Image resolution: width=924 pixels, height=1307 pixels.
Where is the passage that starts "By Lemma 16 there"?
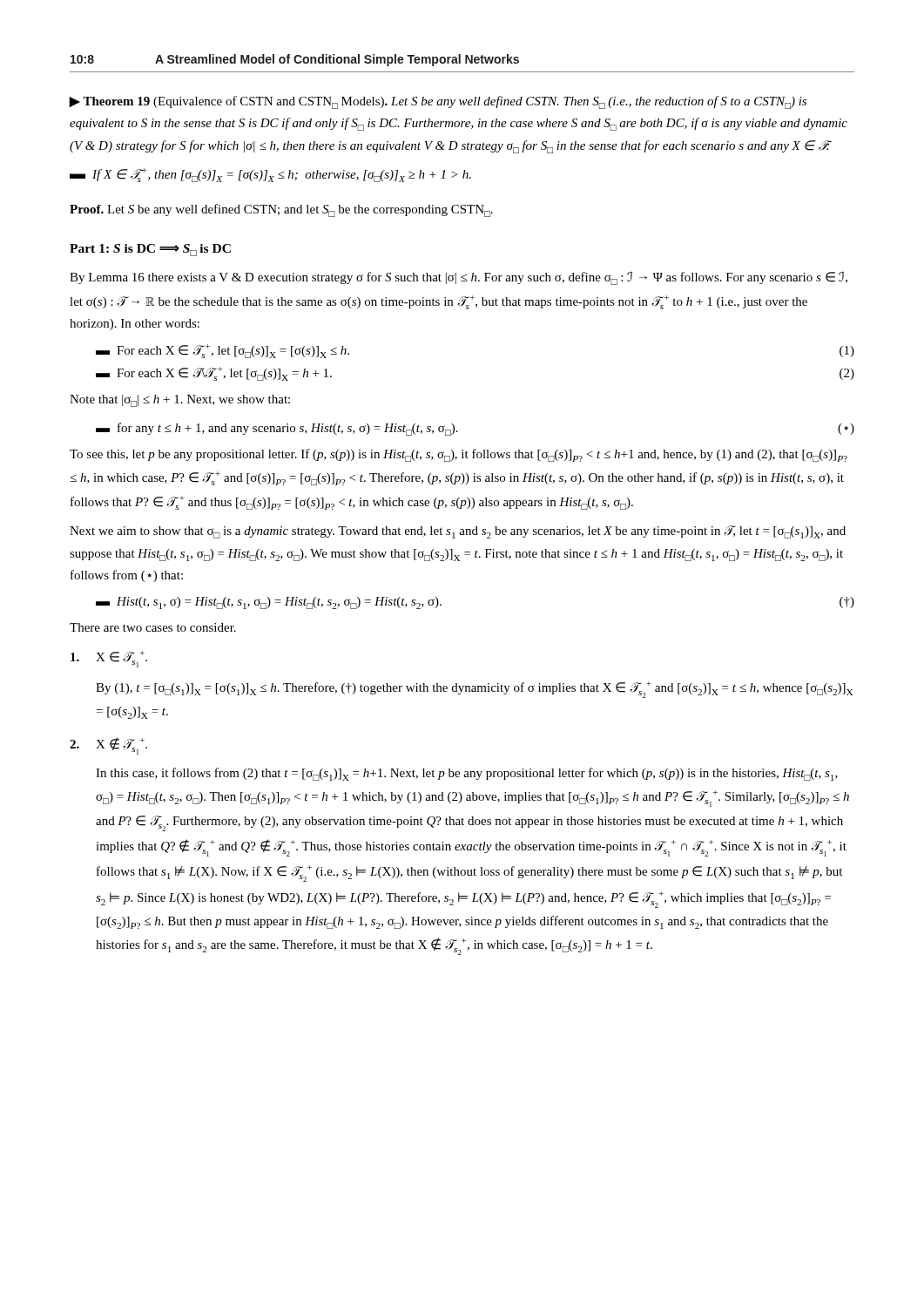pyautogui.click(x=459, y=300)
